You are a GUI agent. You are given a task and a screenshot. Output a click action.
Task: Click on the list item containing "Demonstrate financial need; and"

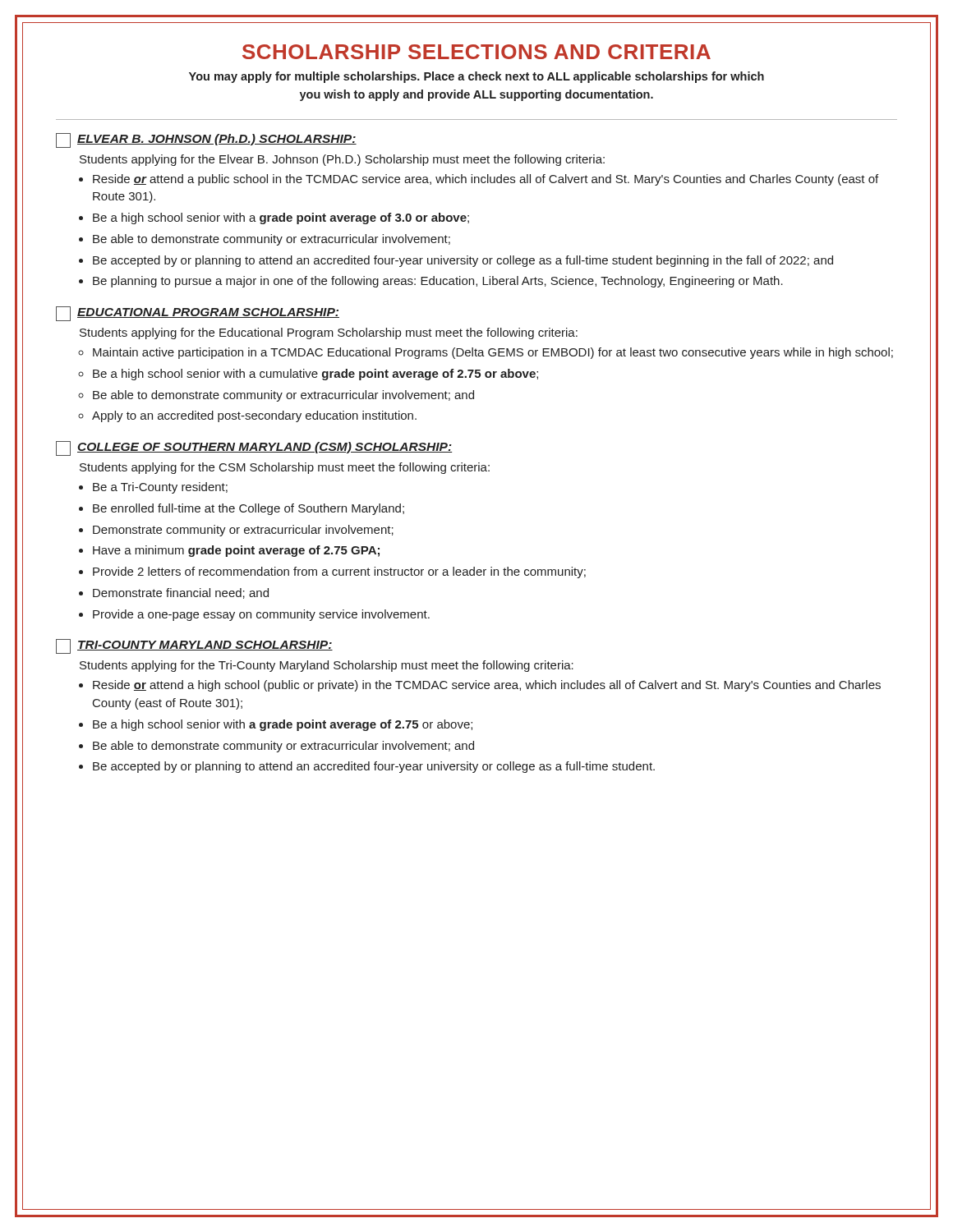[x=181, y=592]
